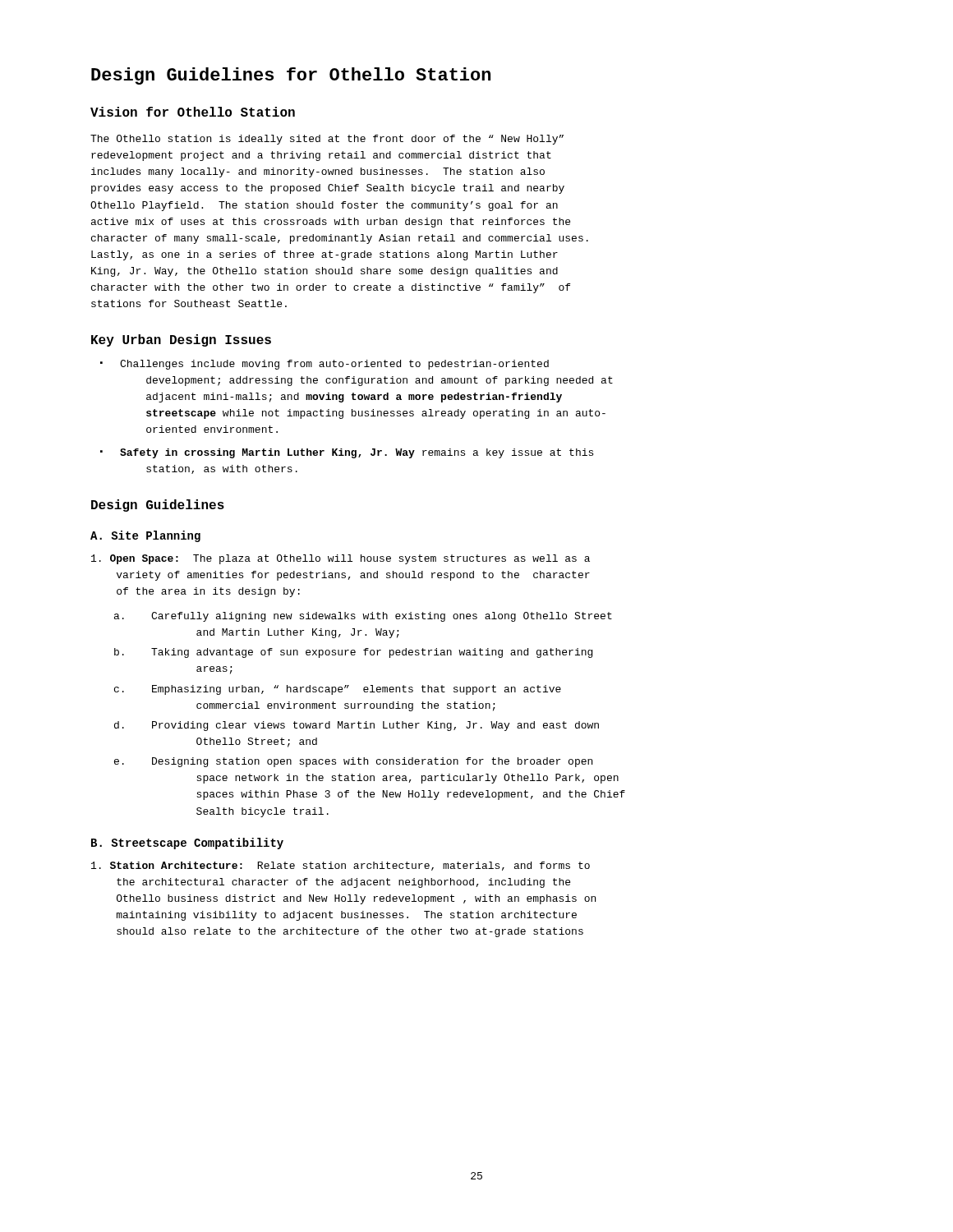Select the element starting "B. Streetscape Compatibility"
This screenshot has height=1232, width=953.
click(x=187, y=844)
